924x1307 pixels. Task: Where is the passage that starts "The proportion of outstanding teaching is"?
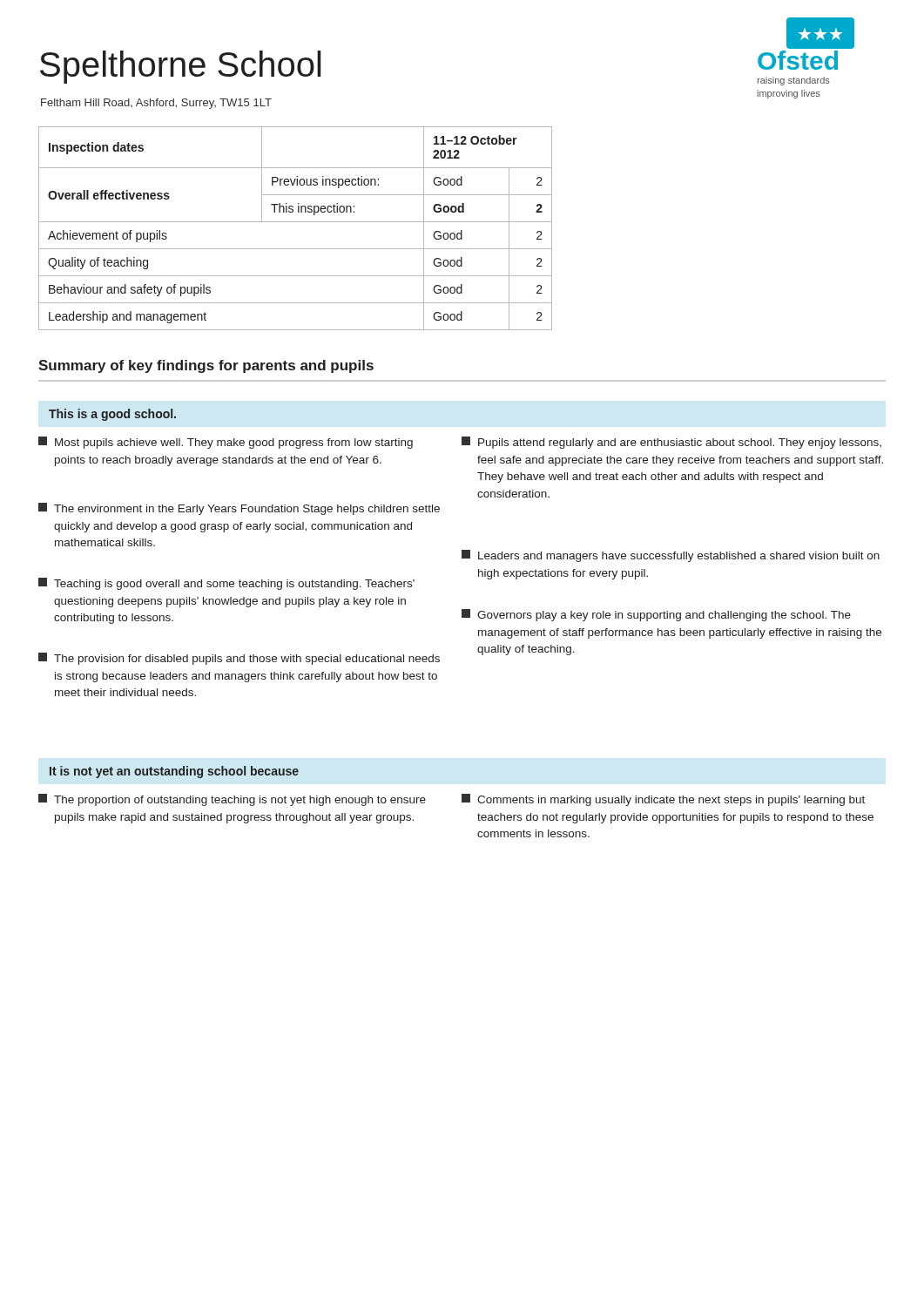242,808
